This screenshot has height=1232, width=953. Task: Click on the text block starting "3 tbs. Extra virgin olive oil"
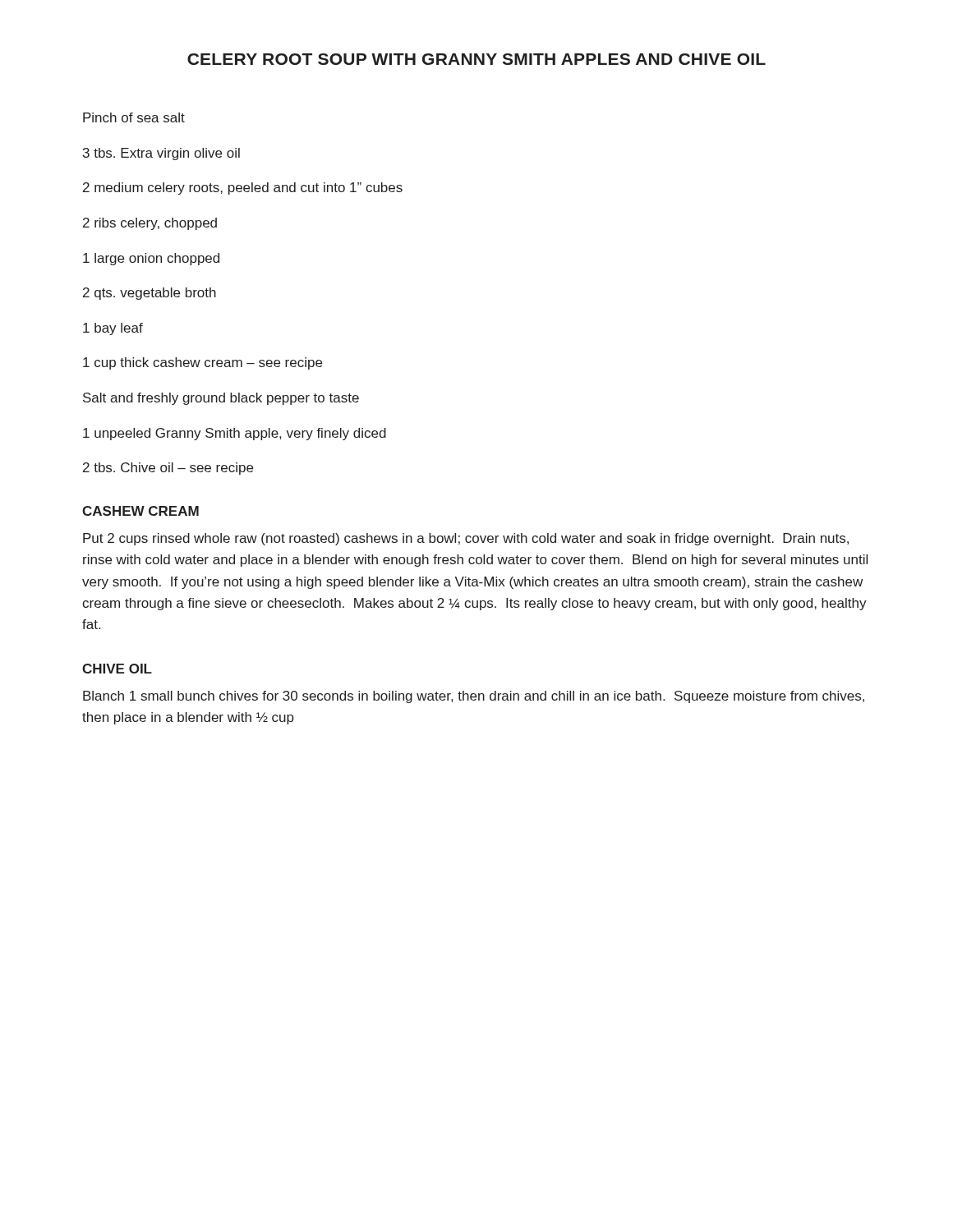(x=161, y=153)
